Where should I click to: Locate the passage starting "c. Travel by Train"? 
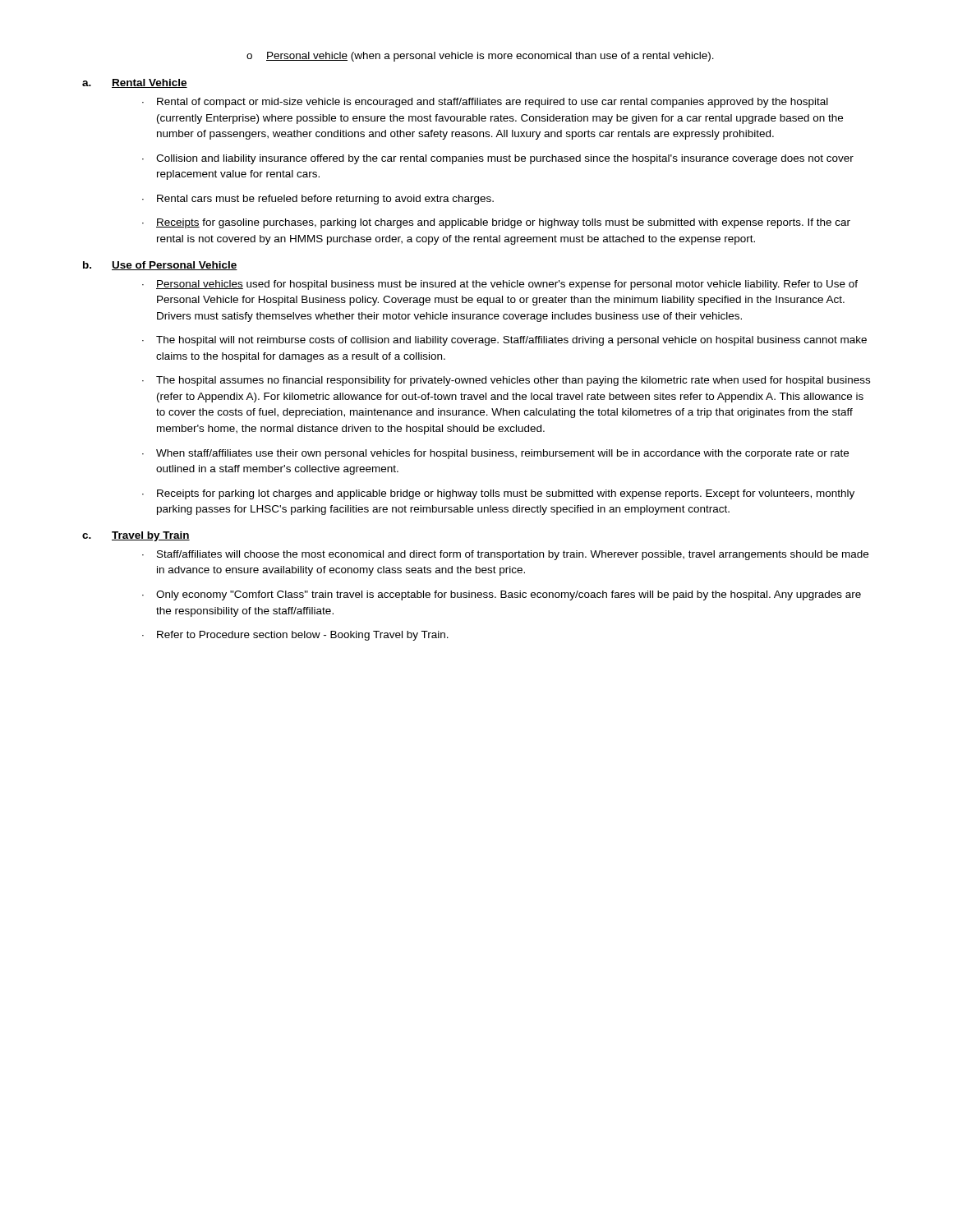pyautogui.click(x=136, y=535)
